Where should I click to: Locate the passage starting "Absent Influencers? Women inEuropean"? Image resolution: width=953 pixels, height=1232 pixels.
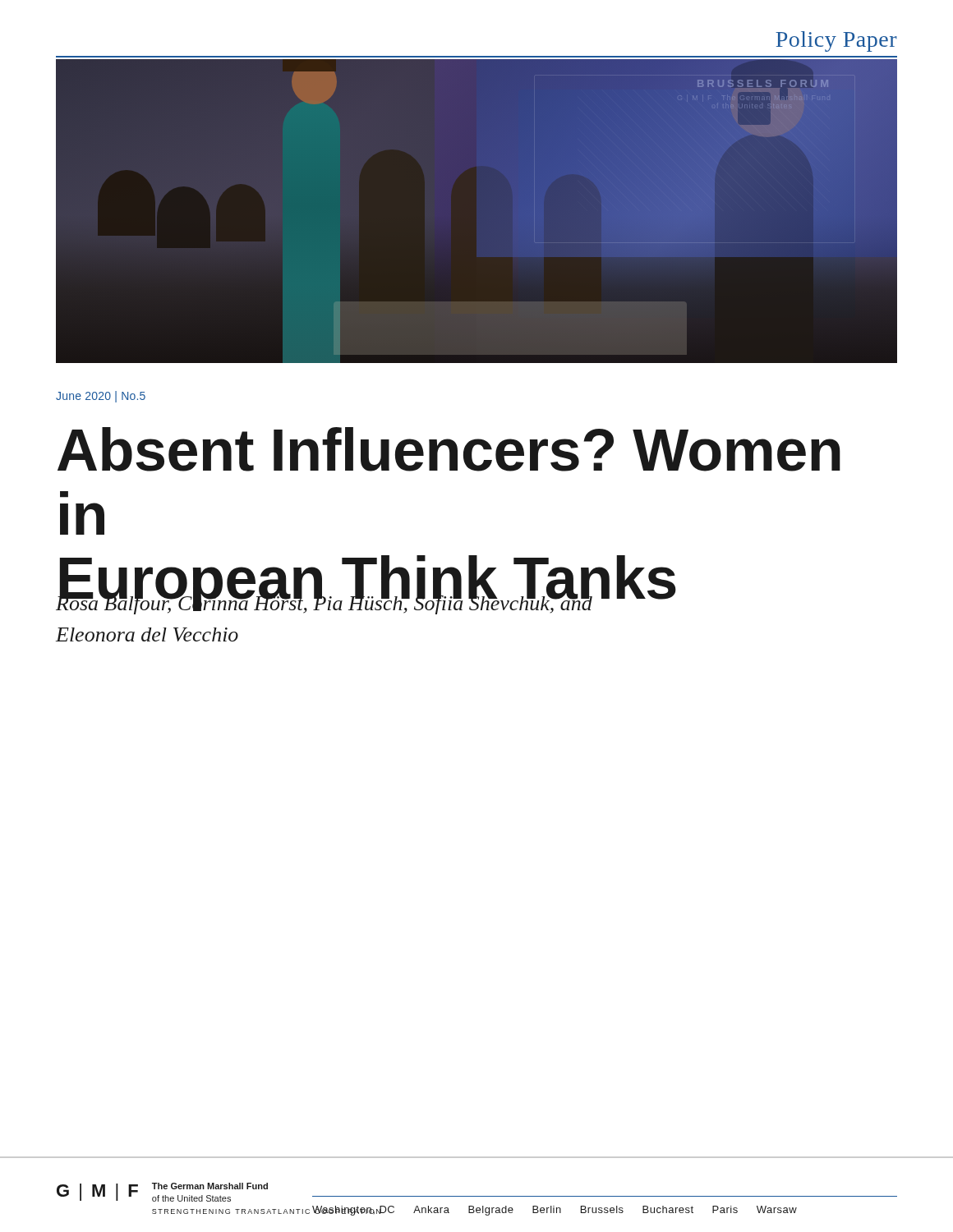pos(449,449)
